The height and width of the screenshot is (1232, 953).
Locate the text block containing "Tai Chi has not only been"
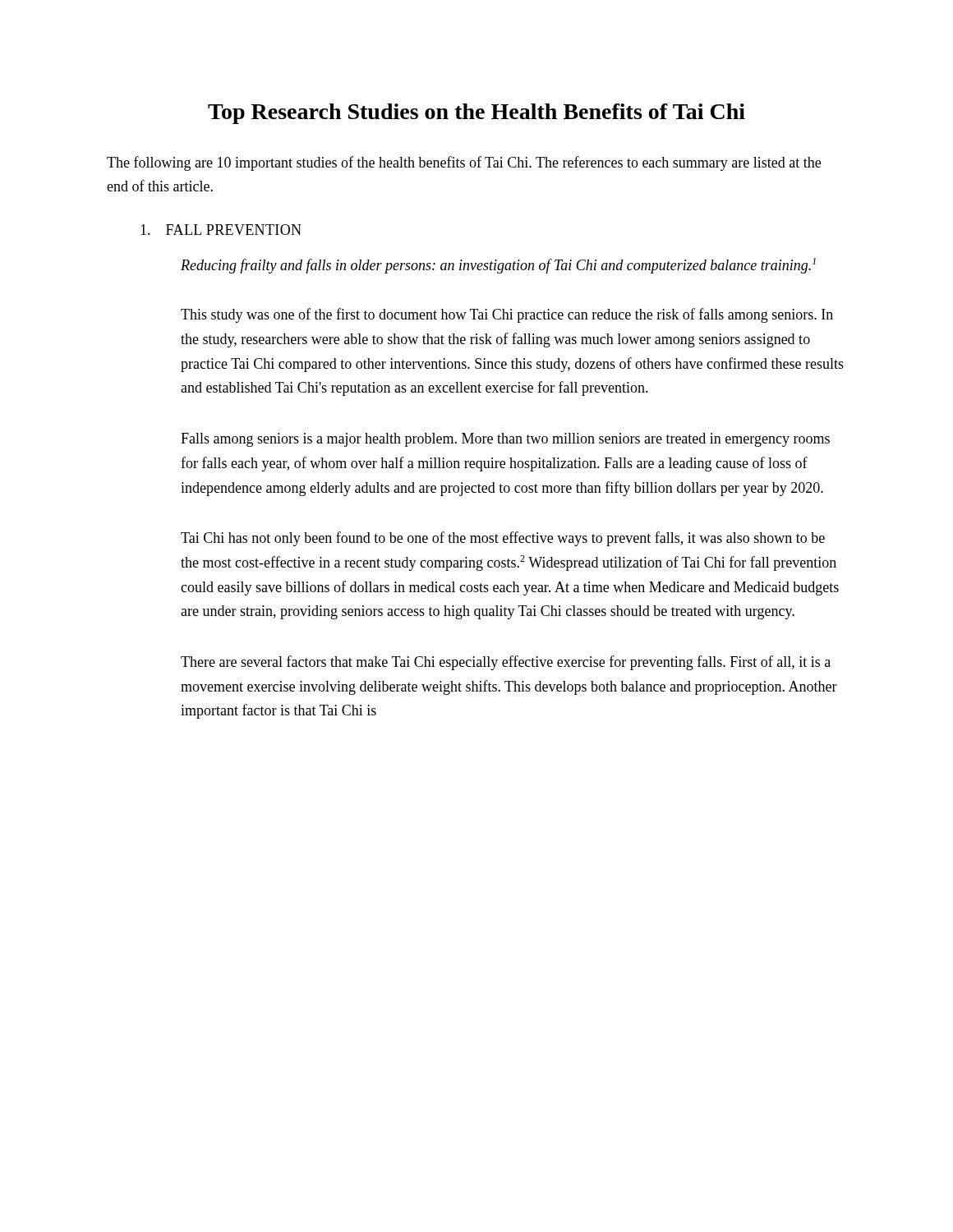pyautogui.click(x=510, y=575)
